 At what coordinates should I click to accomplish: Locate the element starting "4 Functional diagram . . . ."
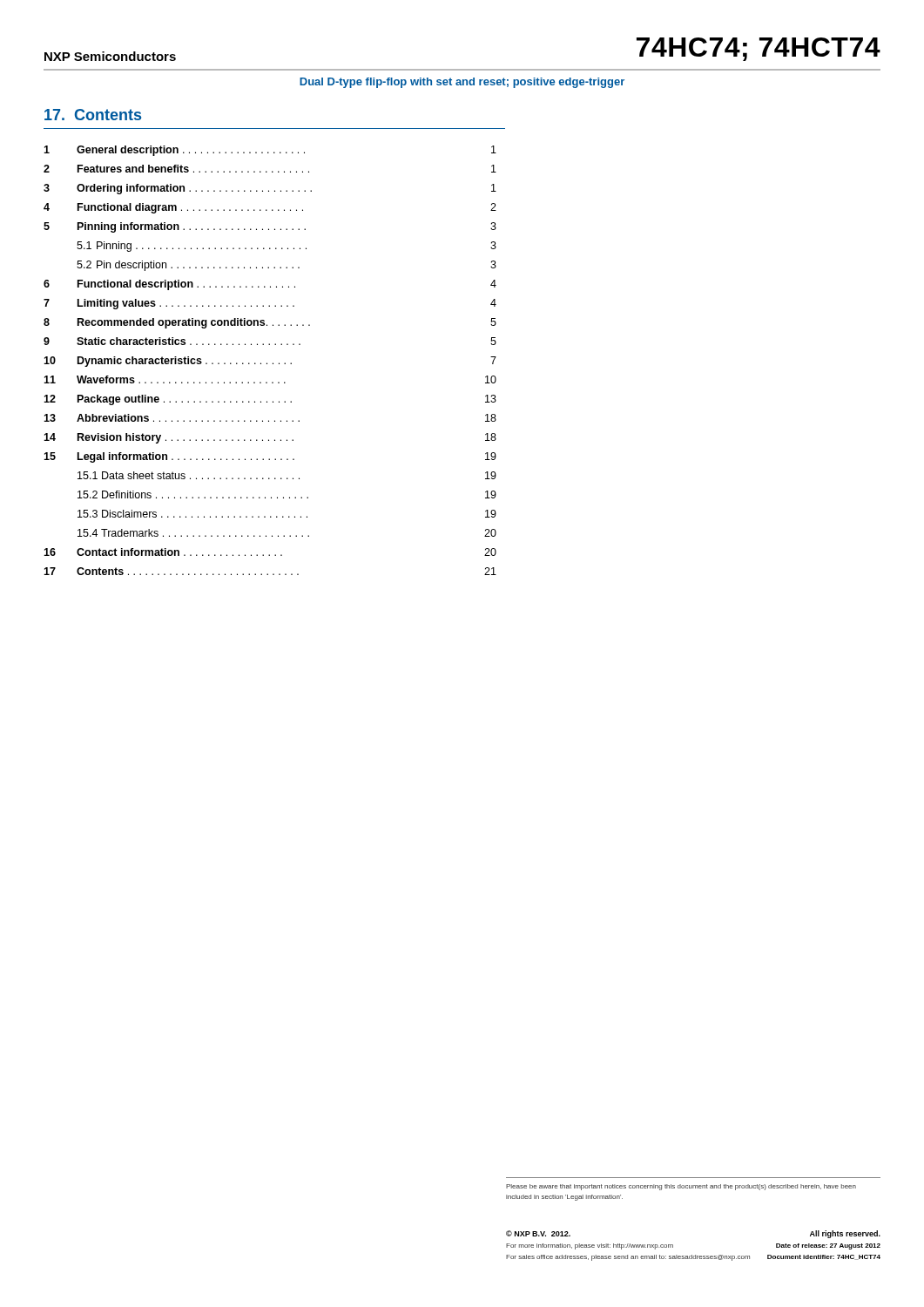270,208
